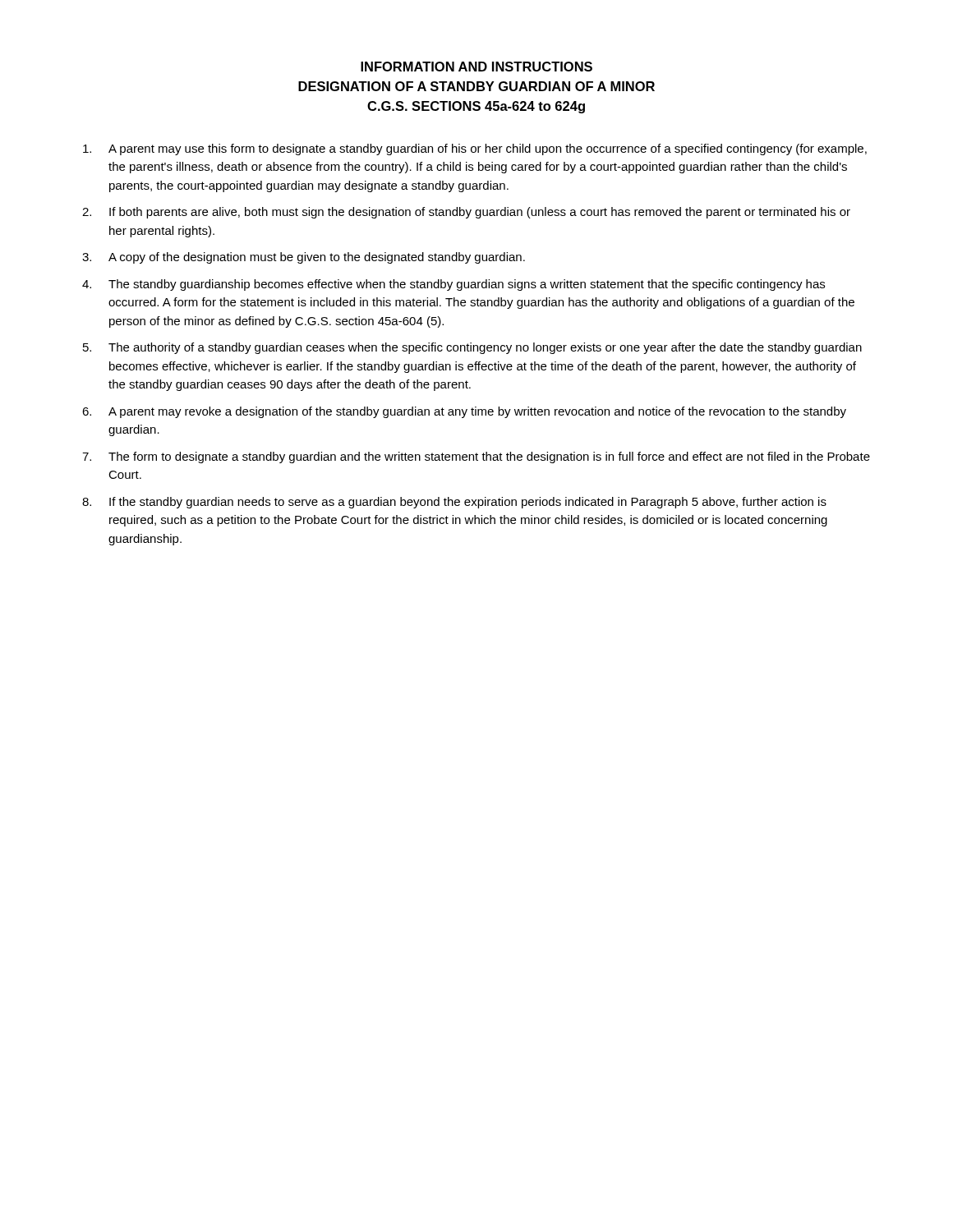Navigate to the text block starting "5. The authority of a standby guardian"
953x1232 pixels.
[x=476, y=366]
